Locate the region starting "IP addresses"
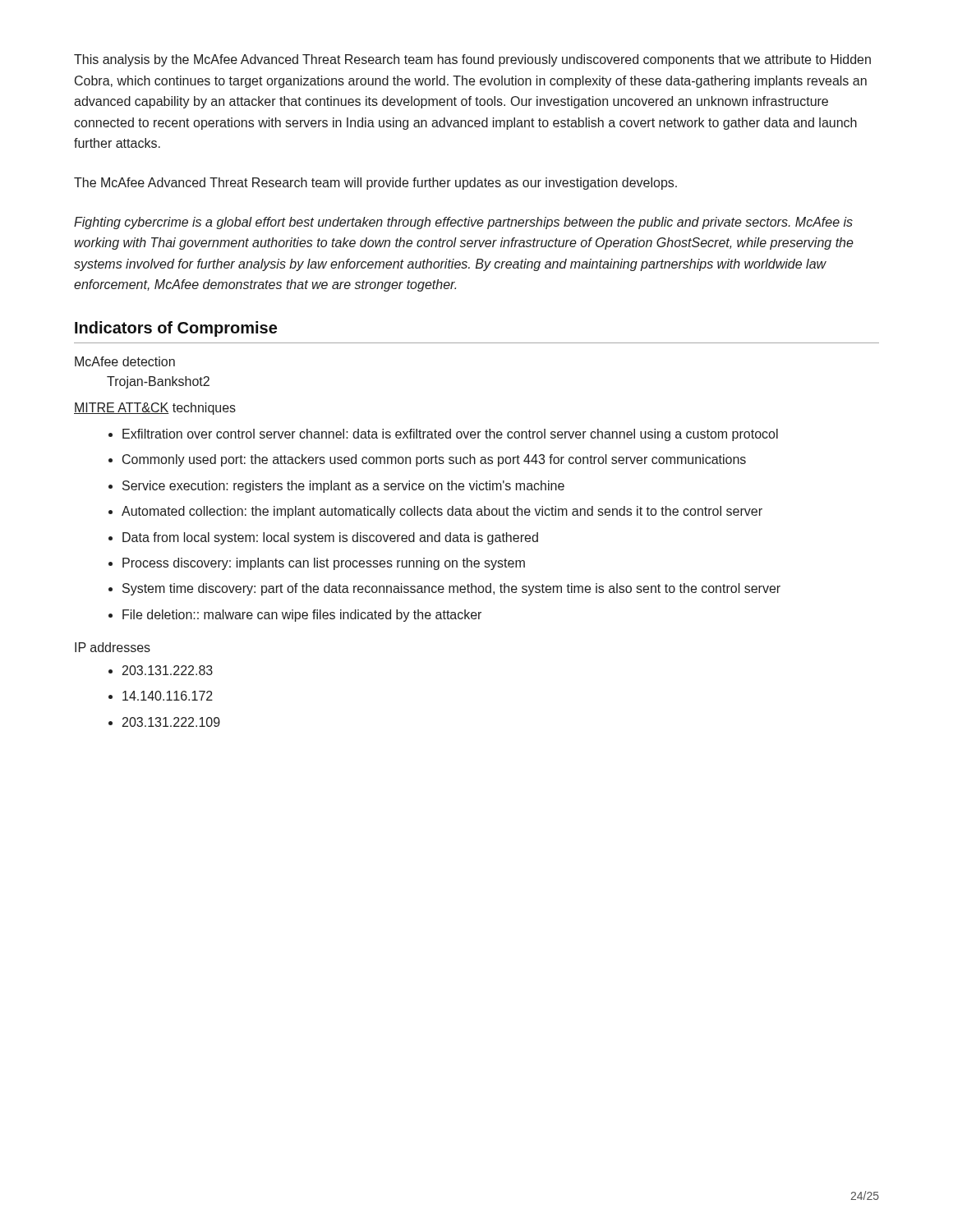 click(112, 648)
